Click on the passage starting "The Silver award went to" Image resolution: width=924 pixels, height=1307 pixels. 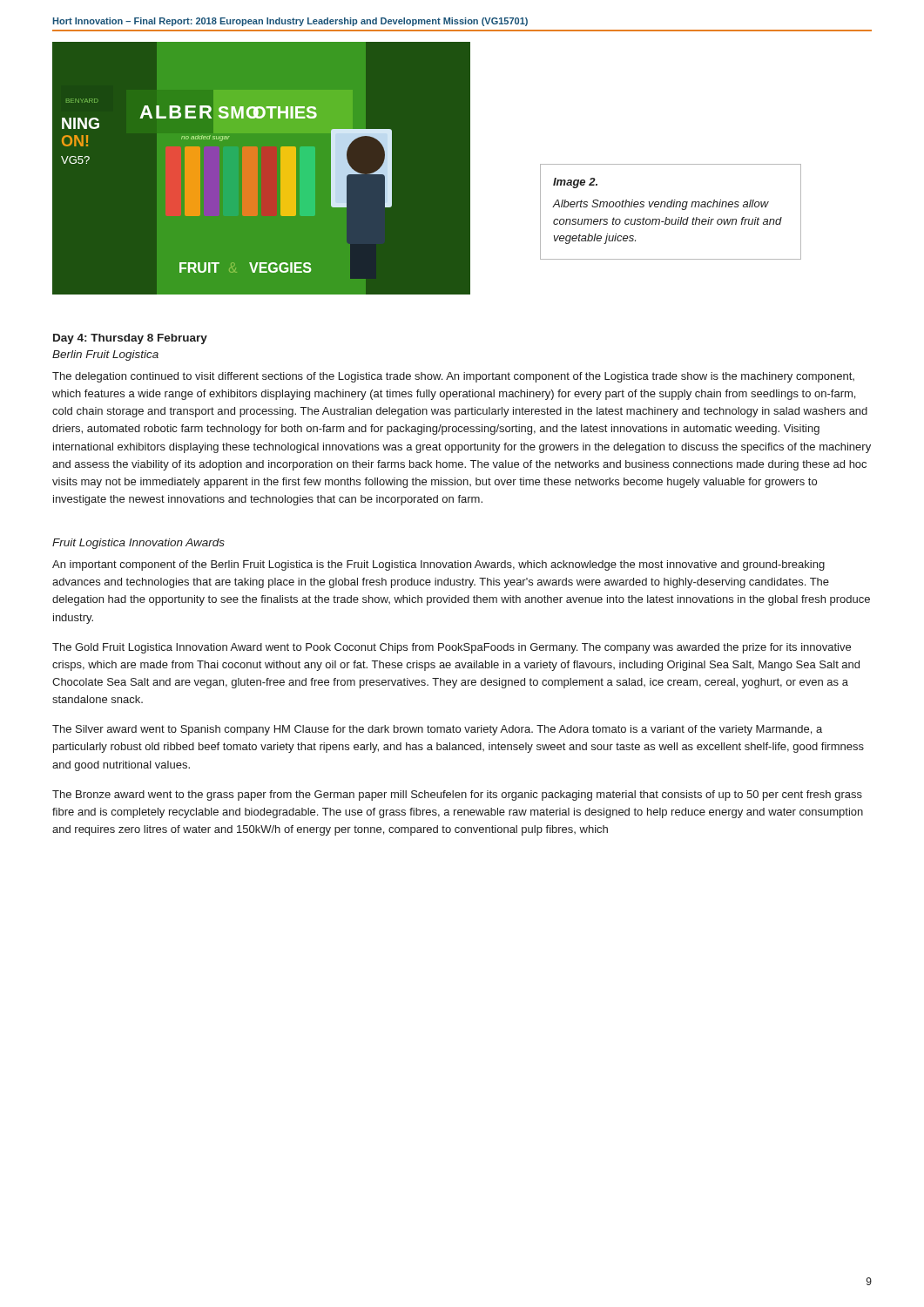tap(458, 747)
